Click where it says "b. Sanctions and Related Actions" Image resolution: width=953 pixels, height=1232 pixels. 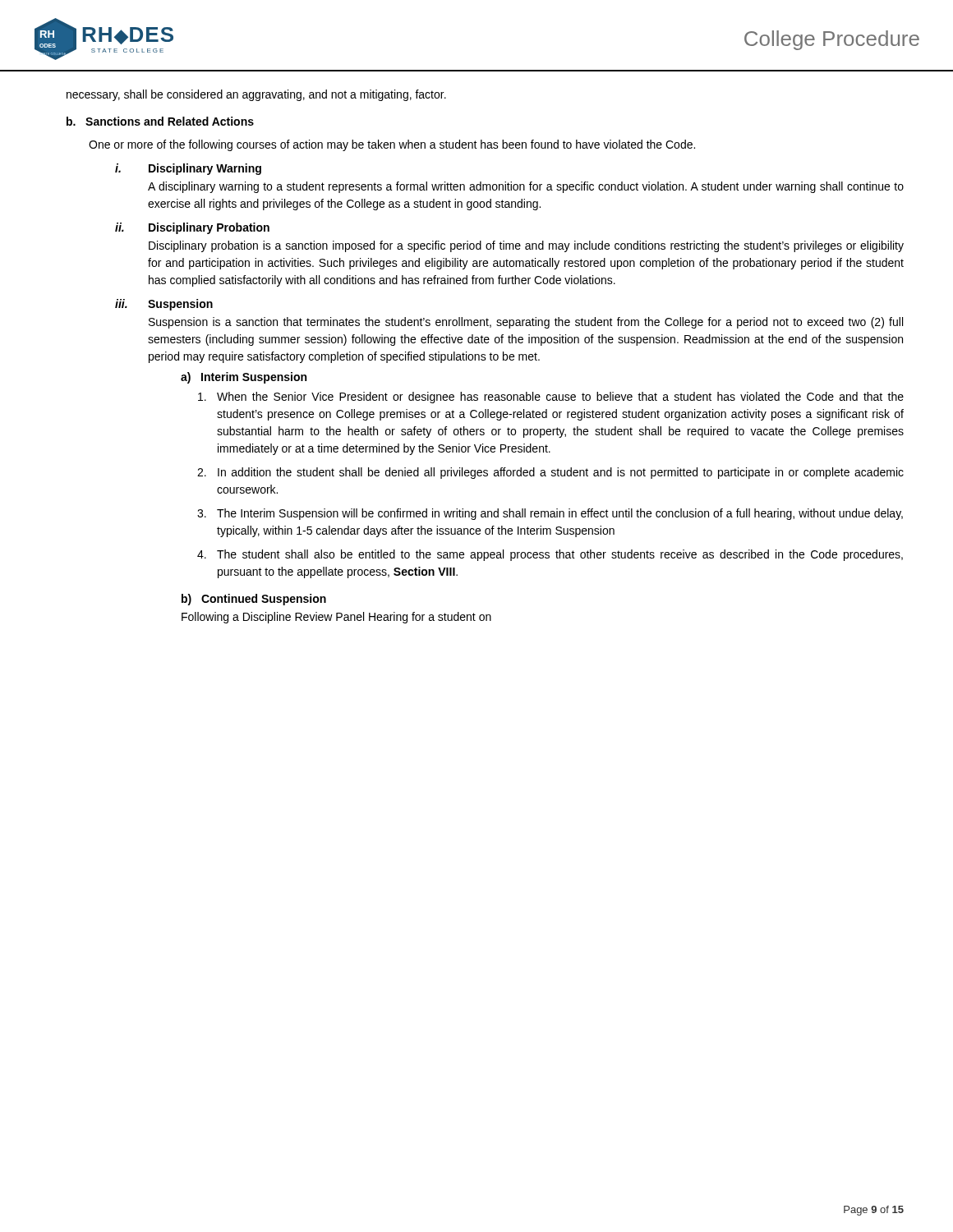tap(160, 121)
